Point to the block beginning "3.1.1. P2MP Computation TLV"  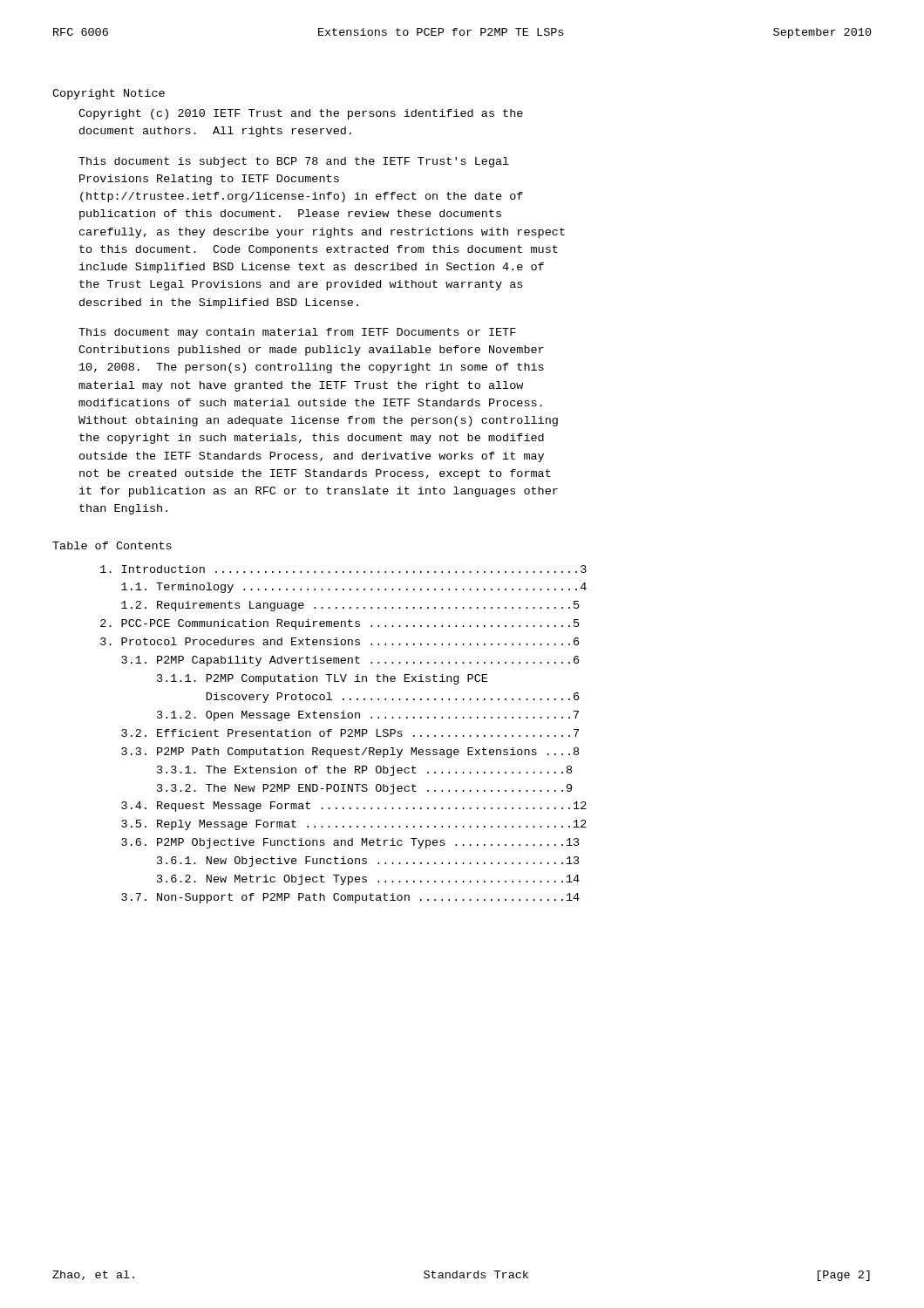[475, 680]
